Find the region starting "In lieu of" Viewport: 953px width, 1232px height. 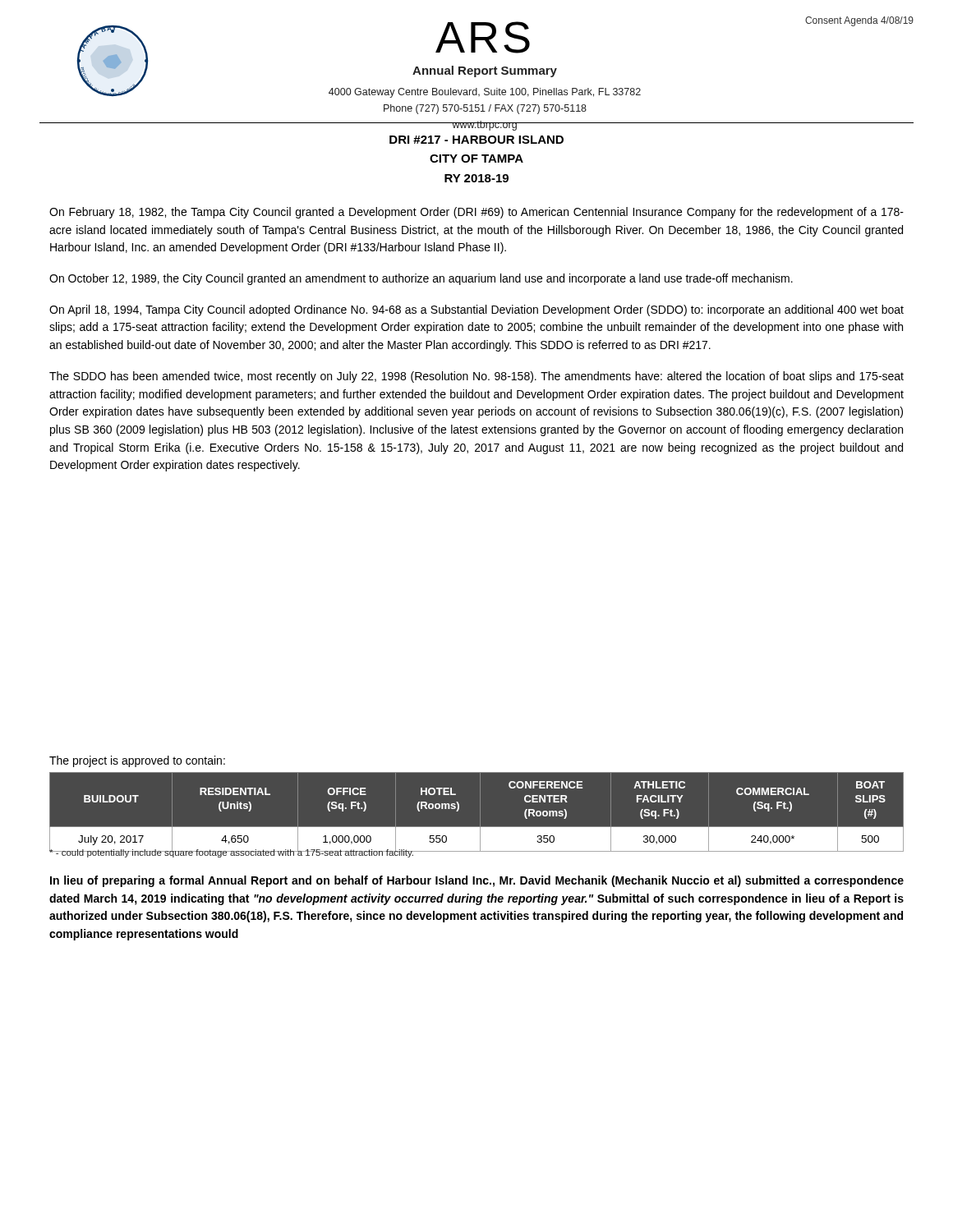476,907
